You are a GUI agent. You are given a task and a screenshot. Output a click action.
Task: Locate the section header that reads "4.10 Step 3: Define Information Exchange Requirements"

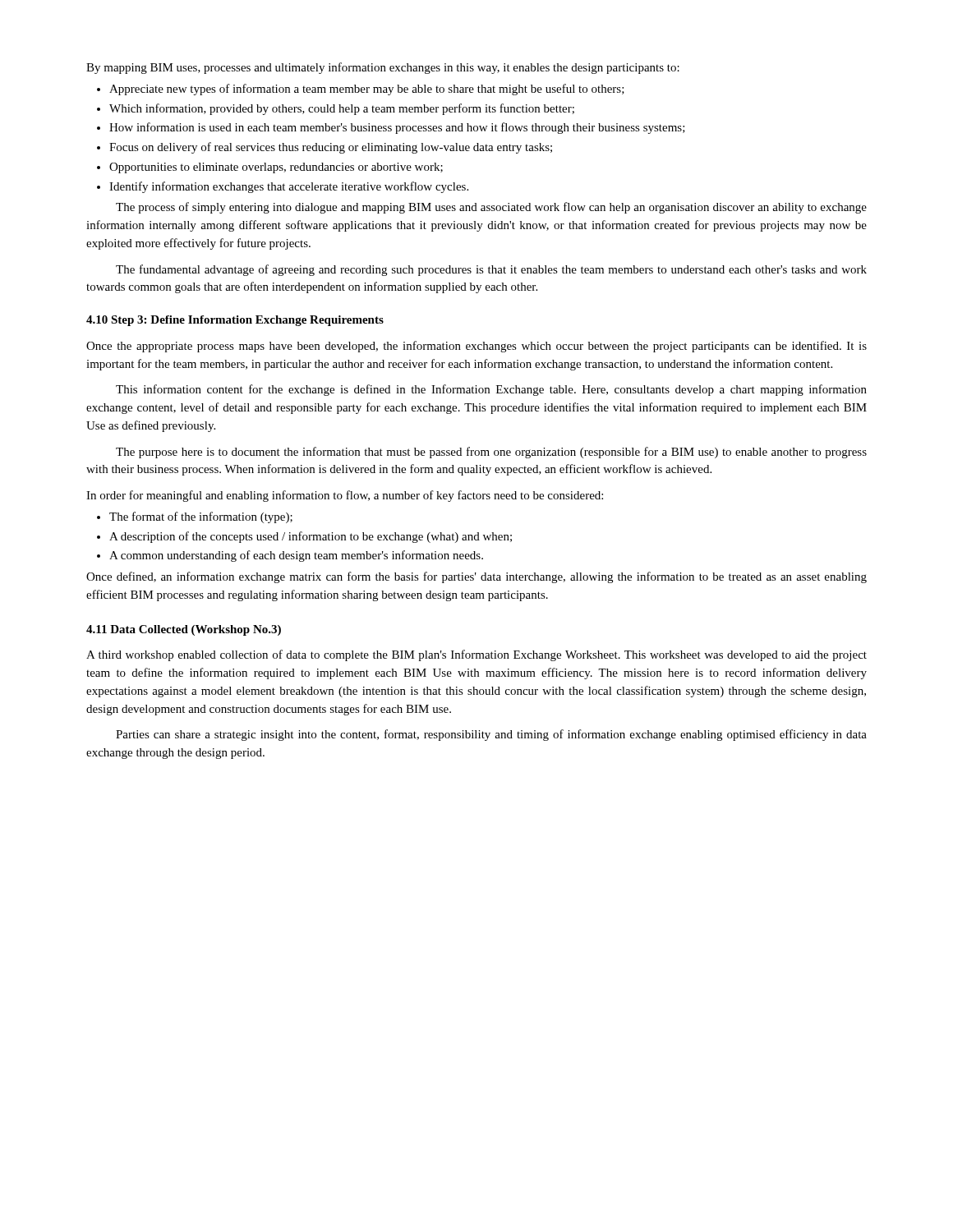(x=235, y=321)
